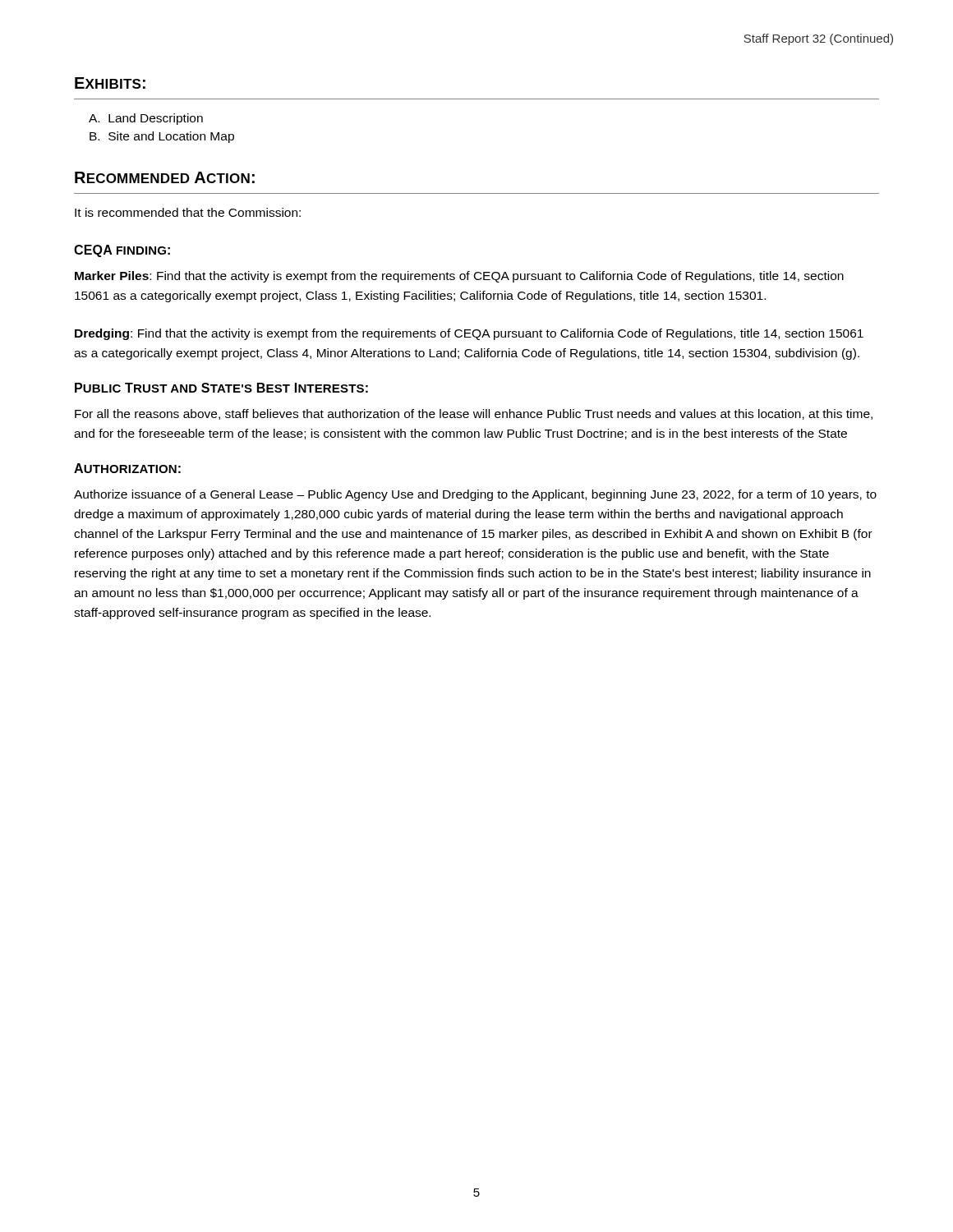Point to the region starting "Marker Piles: Find that the activity is exempt"

point(459,285)
